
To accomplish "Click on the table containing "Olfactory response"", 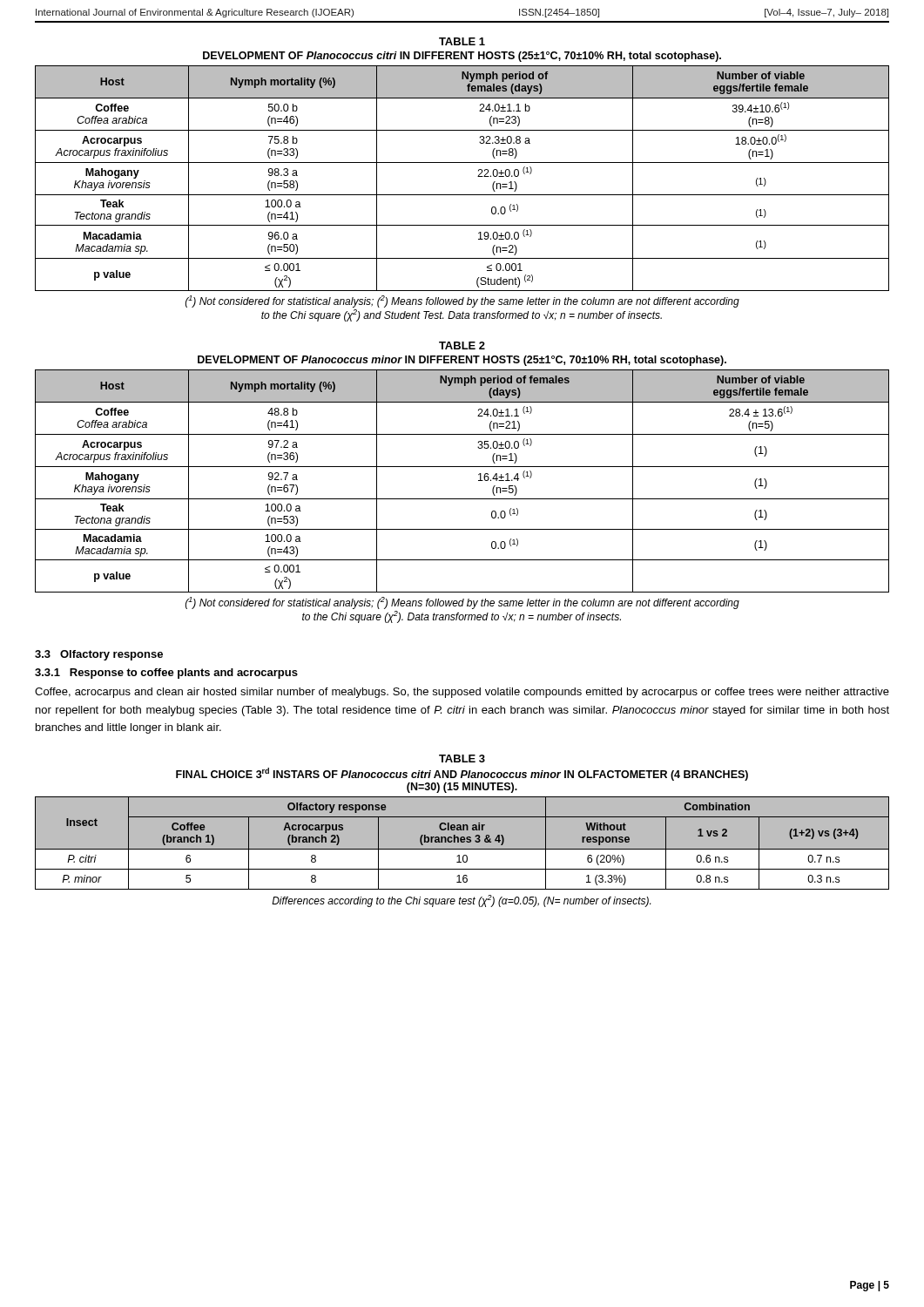I will 462,843.
